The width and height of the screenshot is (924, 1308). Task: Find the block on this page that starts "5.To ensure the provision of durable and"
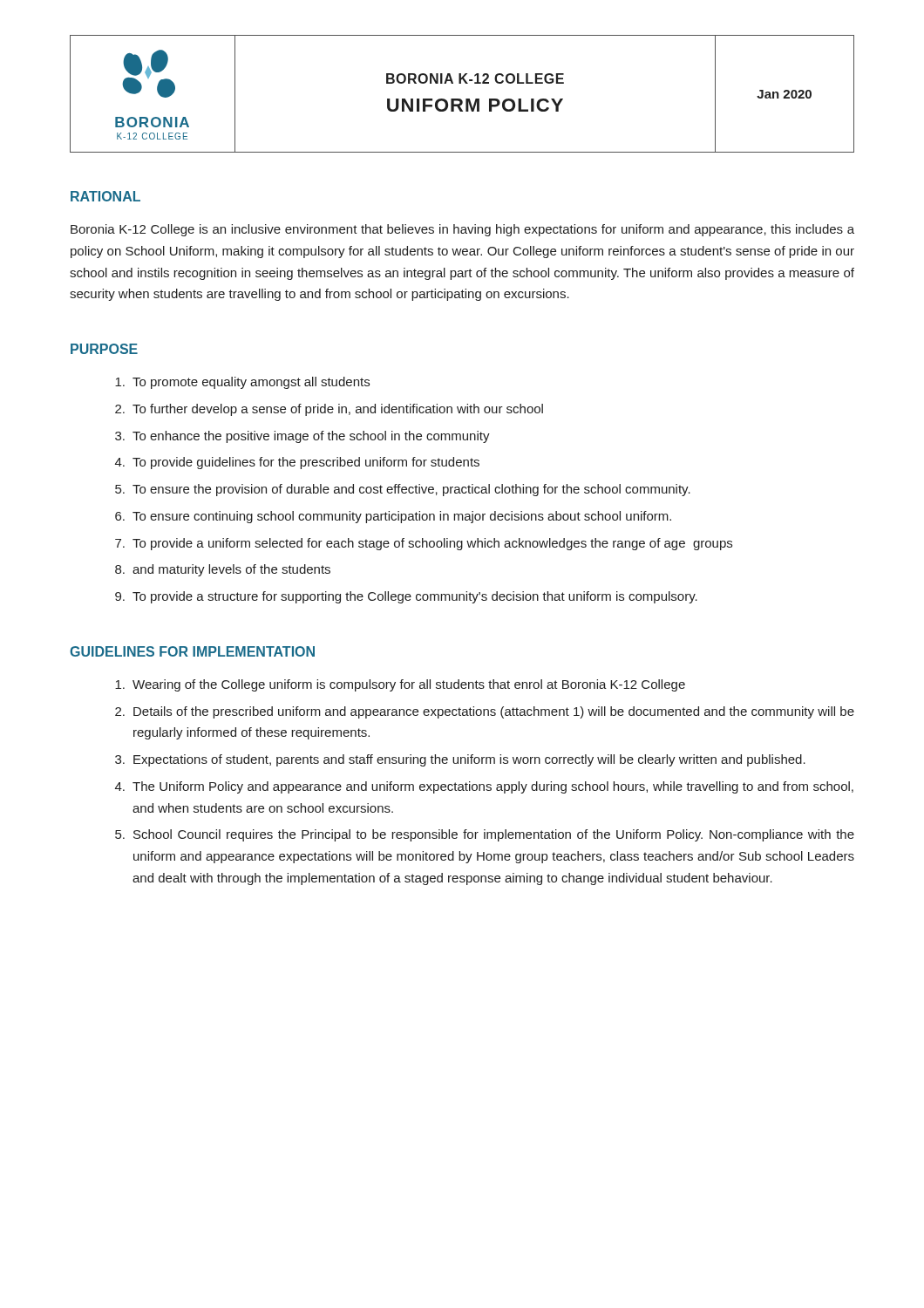(462, 490)
